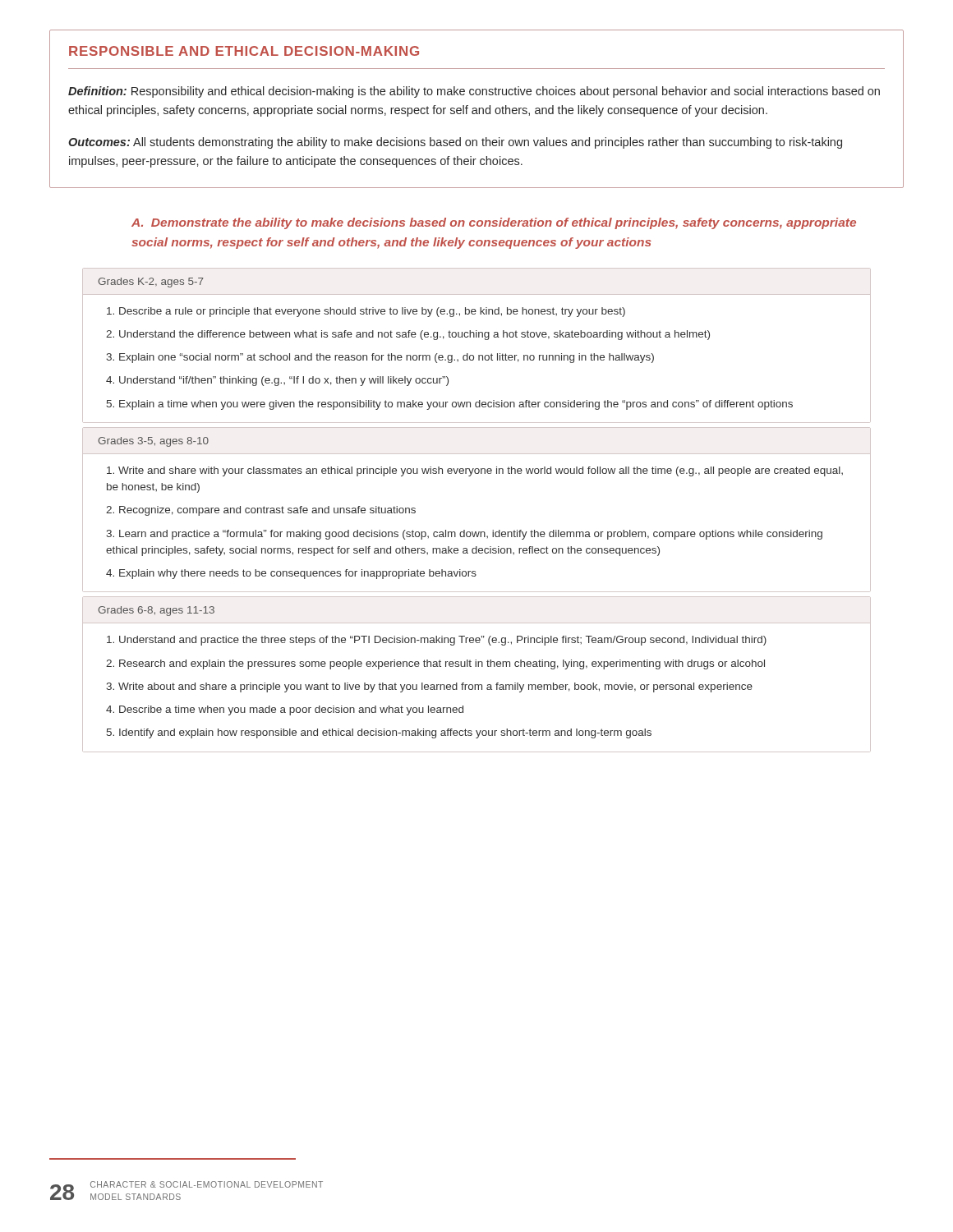Viewport: 953px width, 1232px height.
Task: Find the block starting "A. Demonstrate the ability to make"
Action: point(494,232)
